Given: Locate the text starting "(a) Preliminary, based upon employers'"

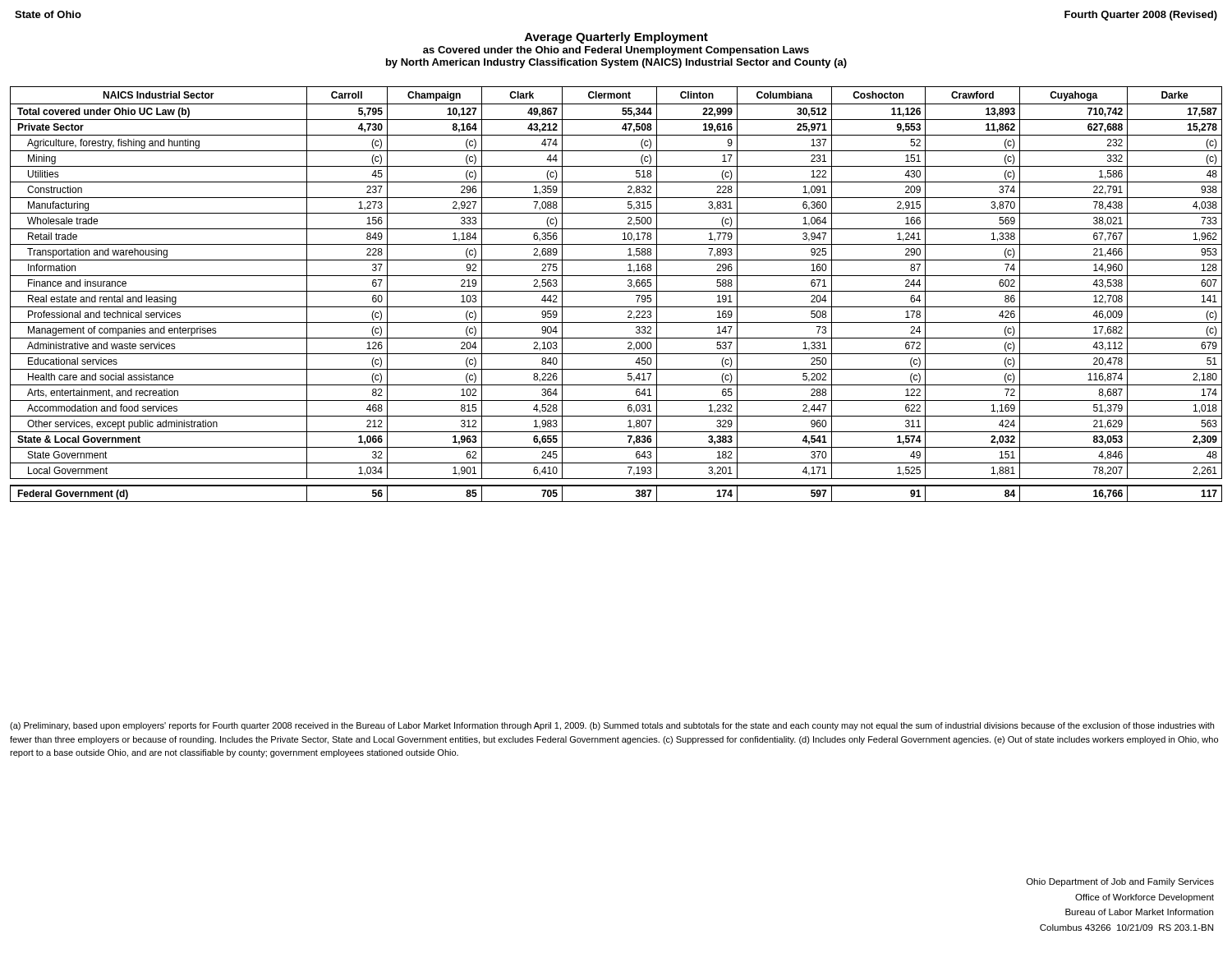Looking at the screenshot, I should click(614, 739).
